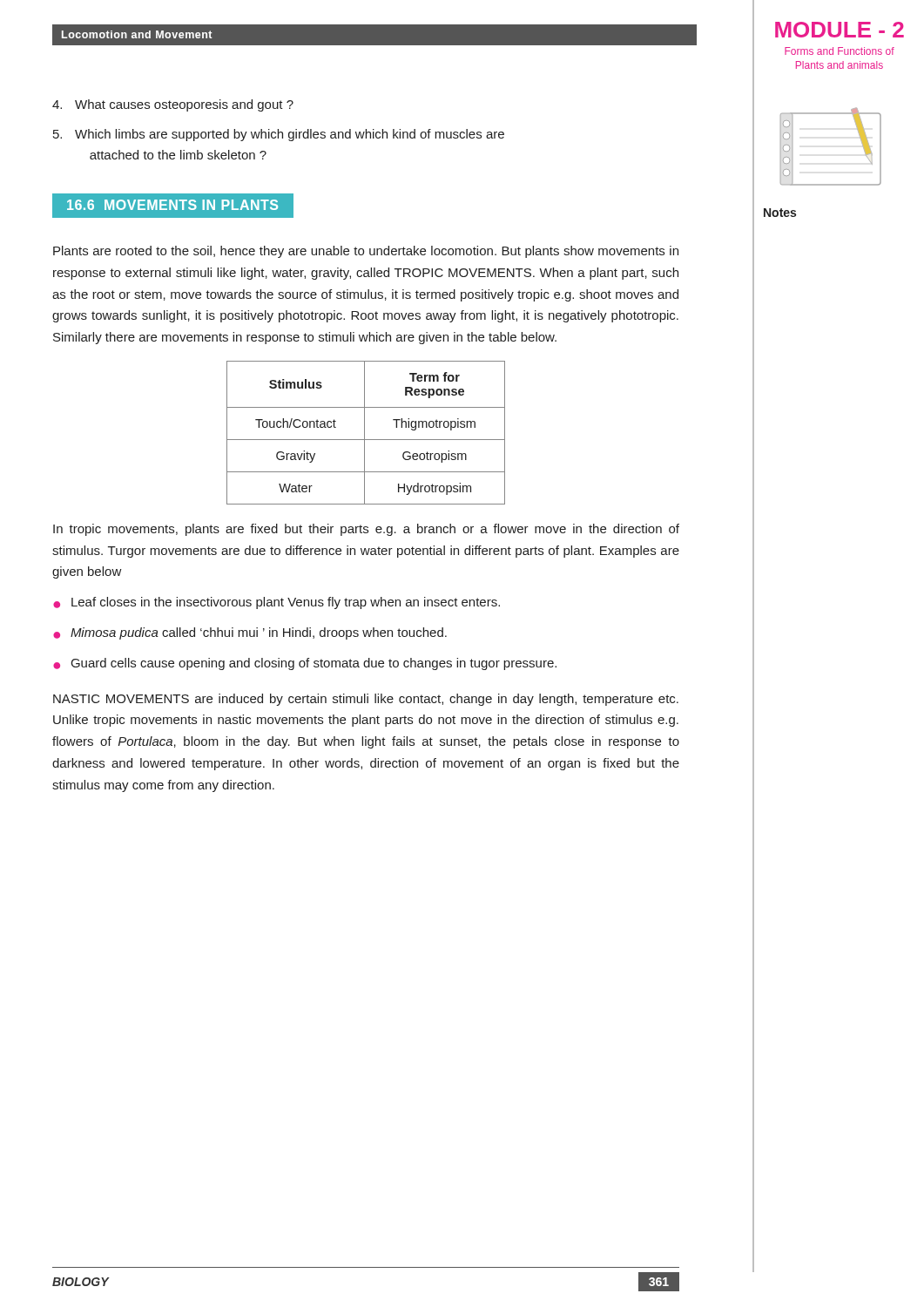This screenshot has width=924, height=1307.
Task: Find the section header on this page that starts "MODULE - 2 Forms and Functions"
Action: (x=839, y=45)
